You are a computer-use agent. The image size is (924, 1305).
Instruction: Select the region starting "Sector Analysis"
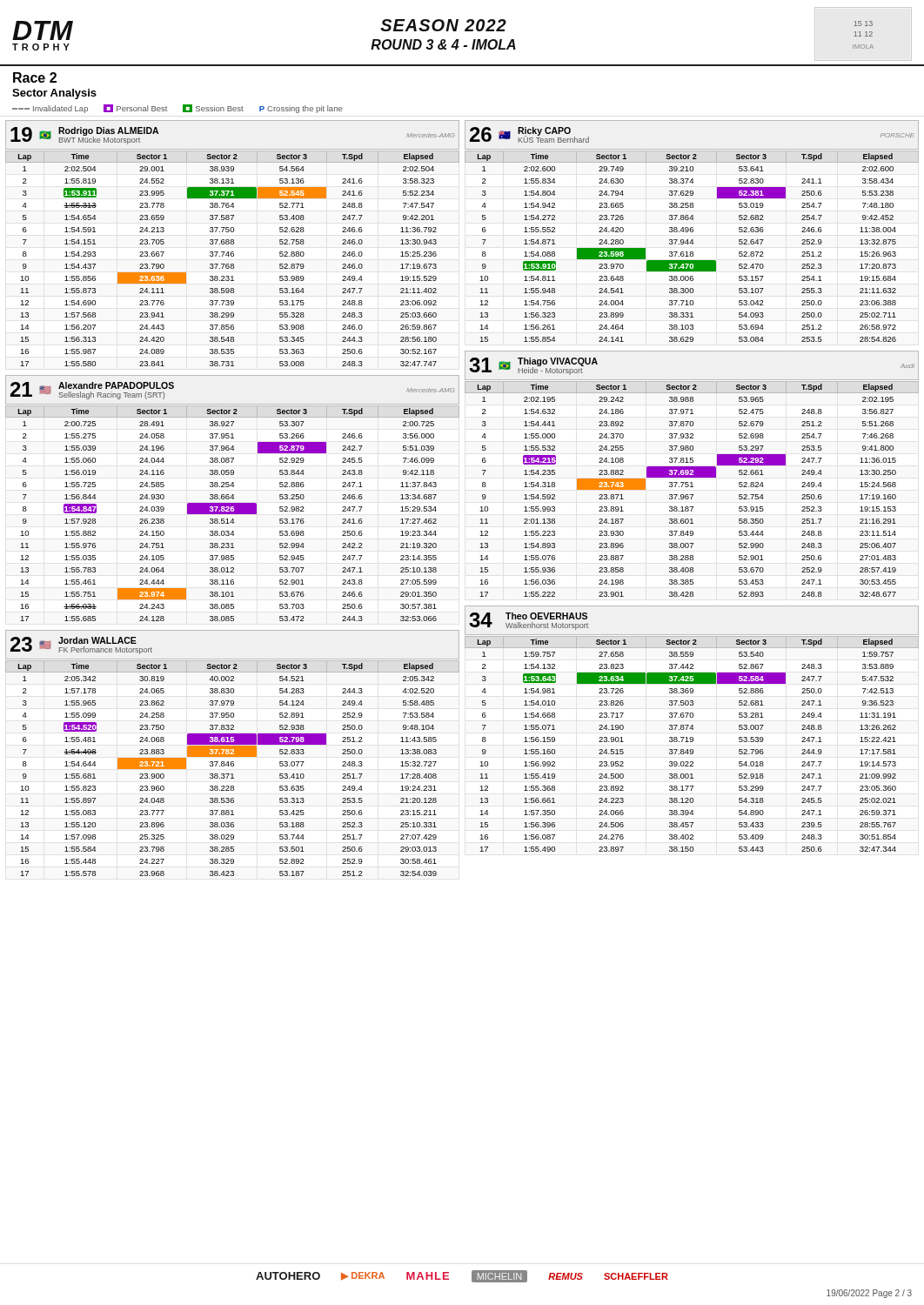point(54,93)
